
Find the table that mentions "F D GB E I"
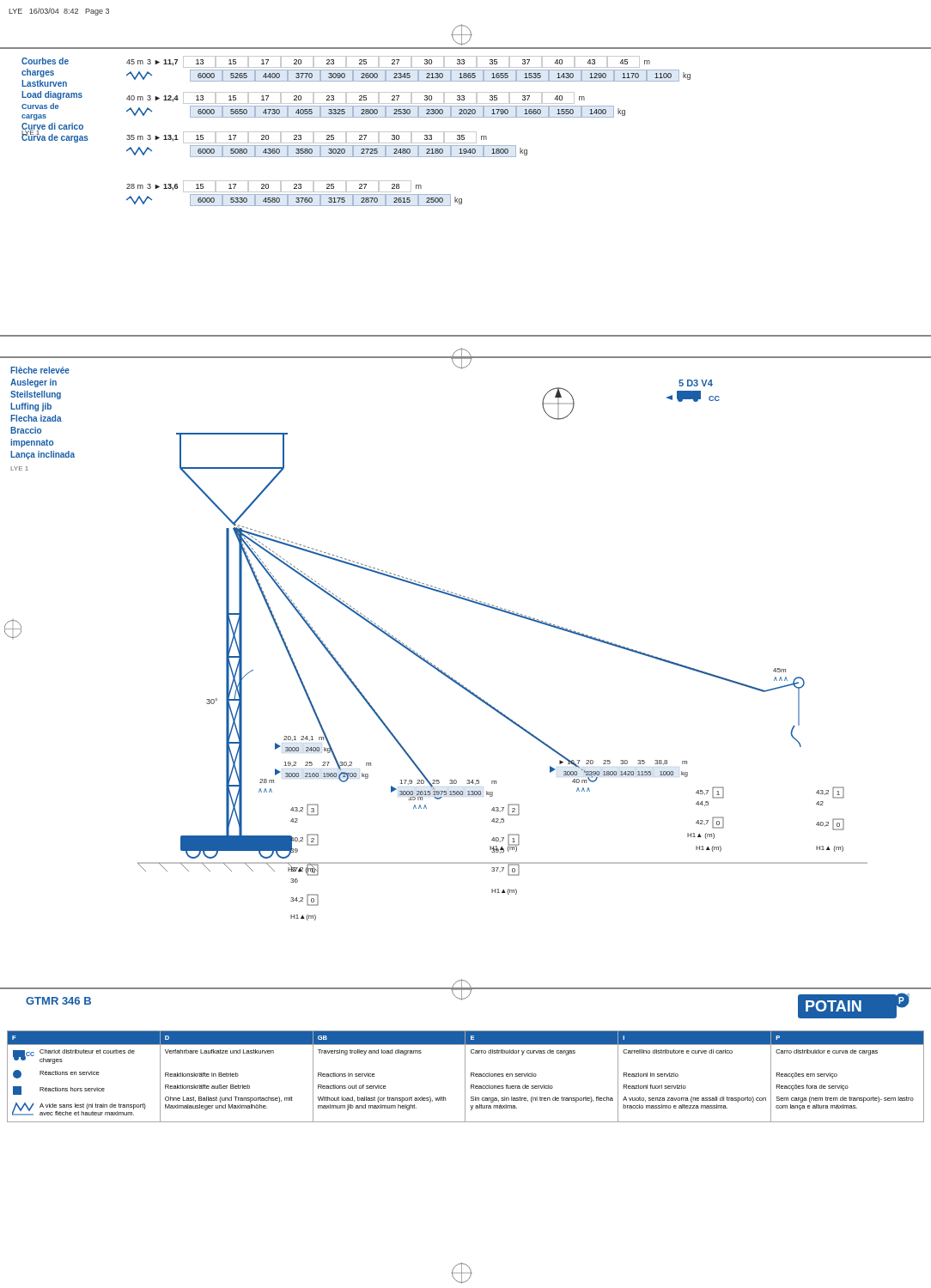point(466,1155)
